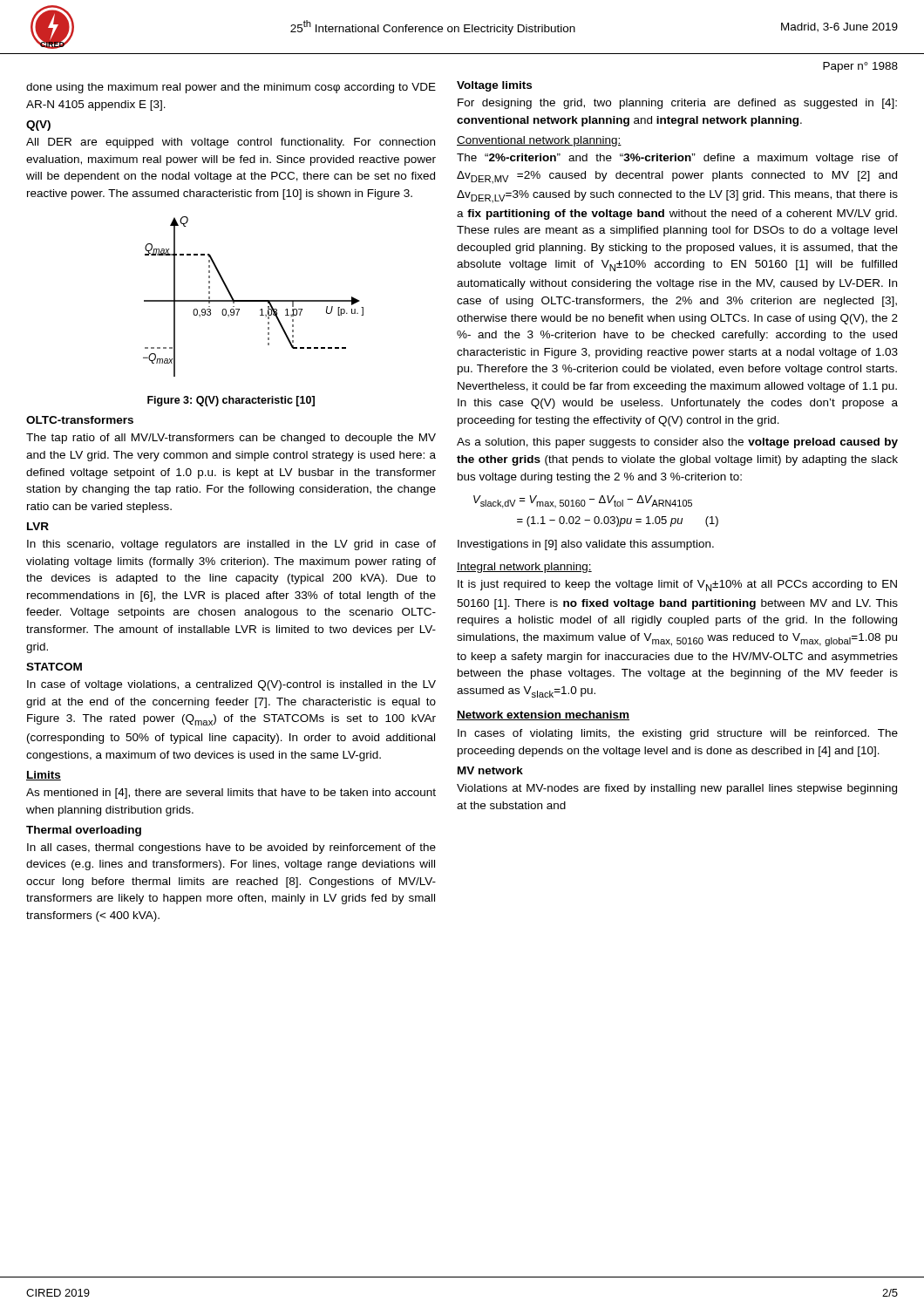
Task: Navigate to the block starting "Conventional network planning:"
Action: (x=539, y=140)
